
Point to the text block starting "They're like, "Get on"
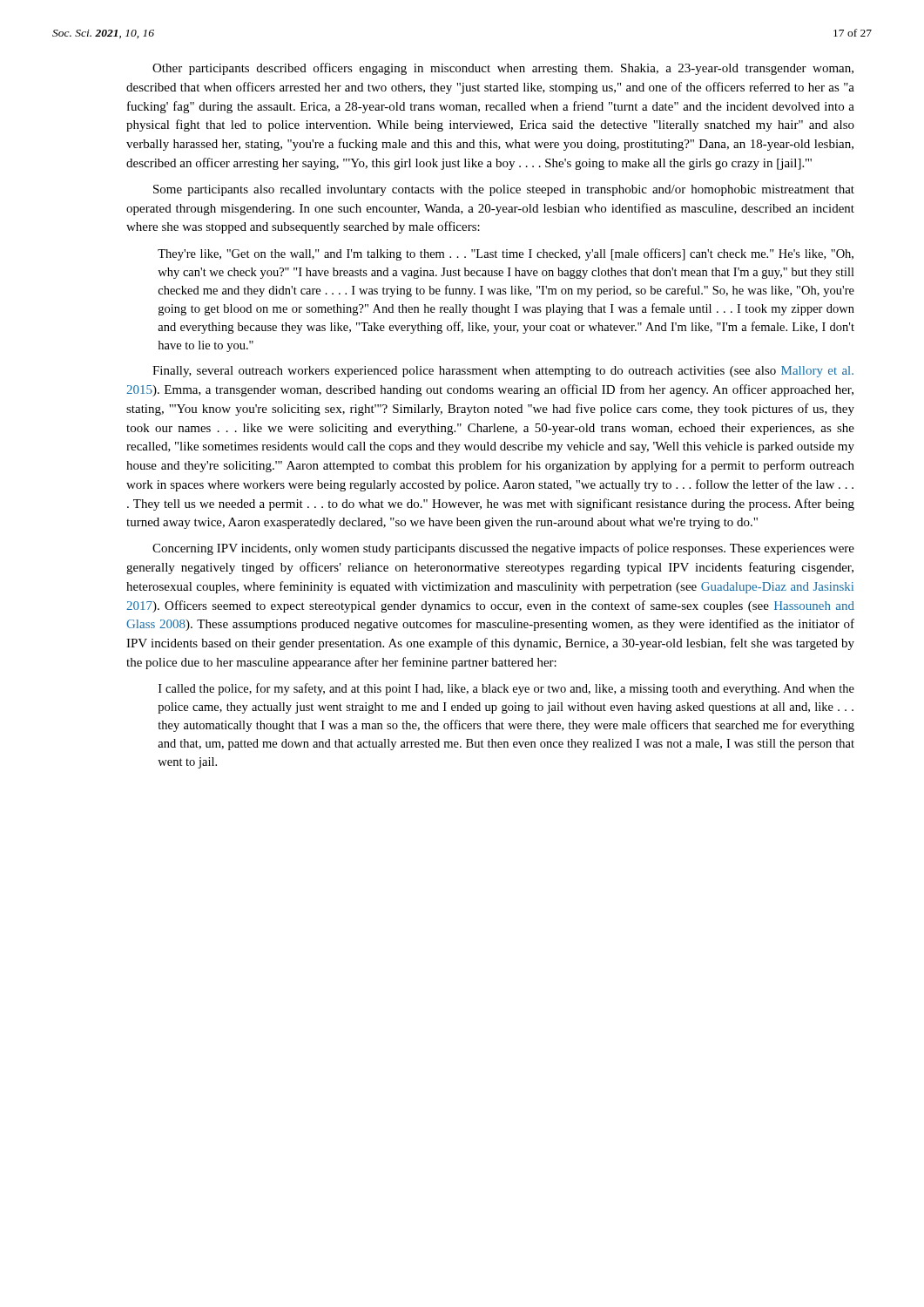[x=506, y=299]
